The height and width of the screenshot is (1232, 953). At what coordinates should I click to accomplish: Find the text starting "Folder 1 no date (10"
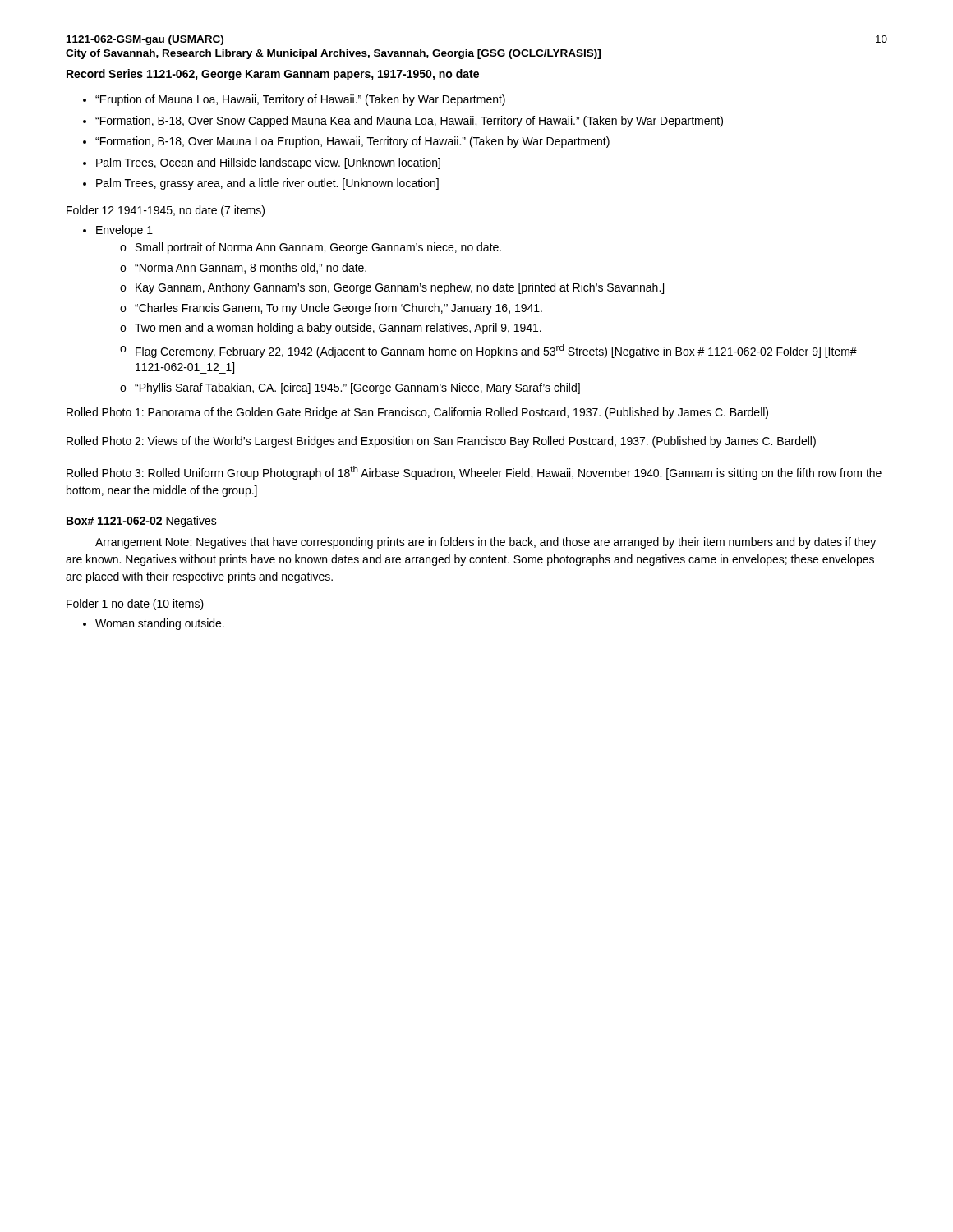point(135,605)
